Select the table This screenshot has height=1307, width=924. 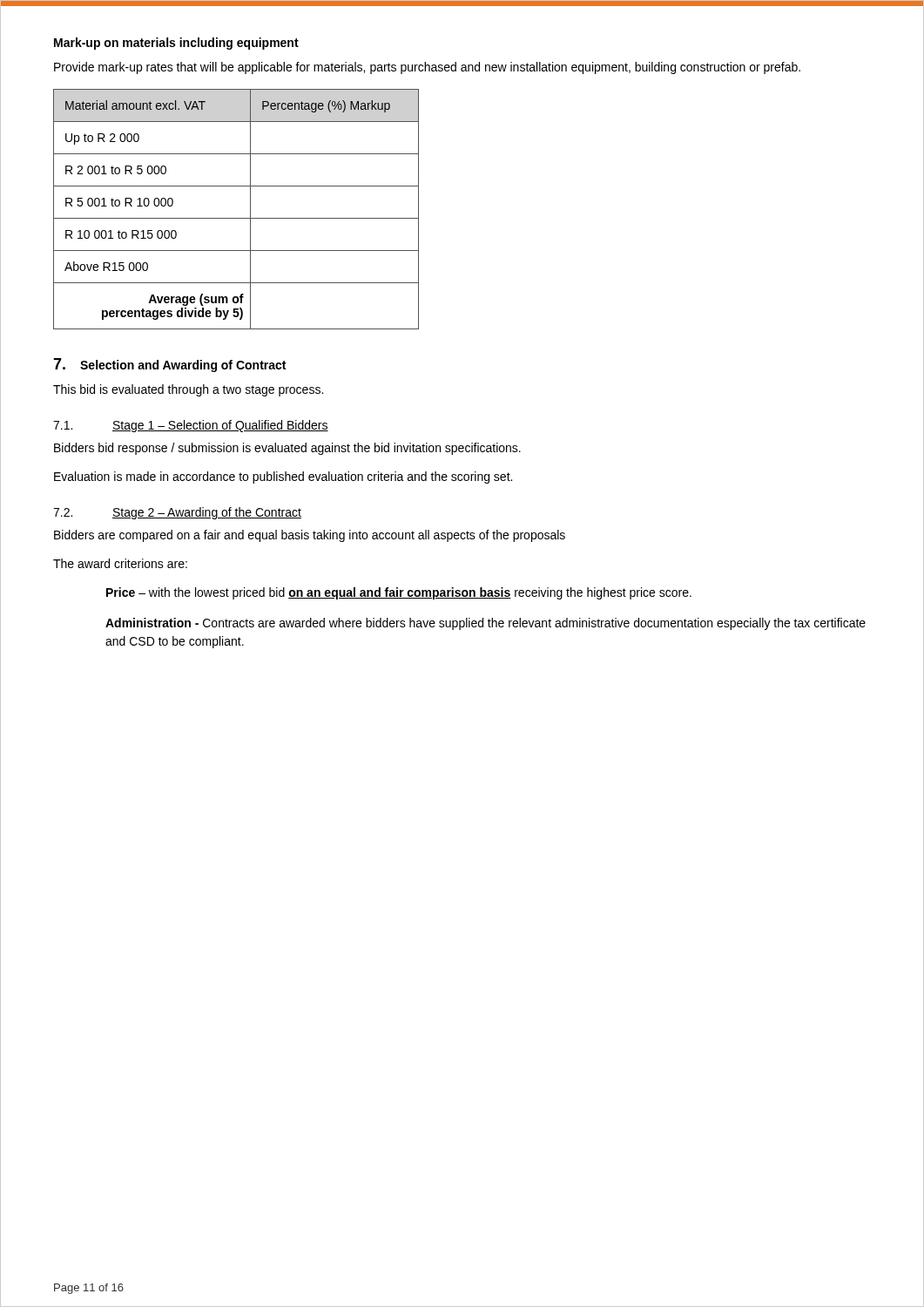[x=462, y=209]
